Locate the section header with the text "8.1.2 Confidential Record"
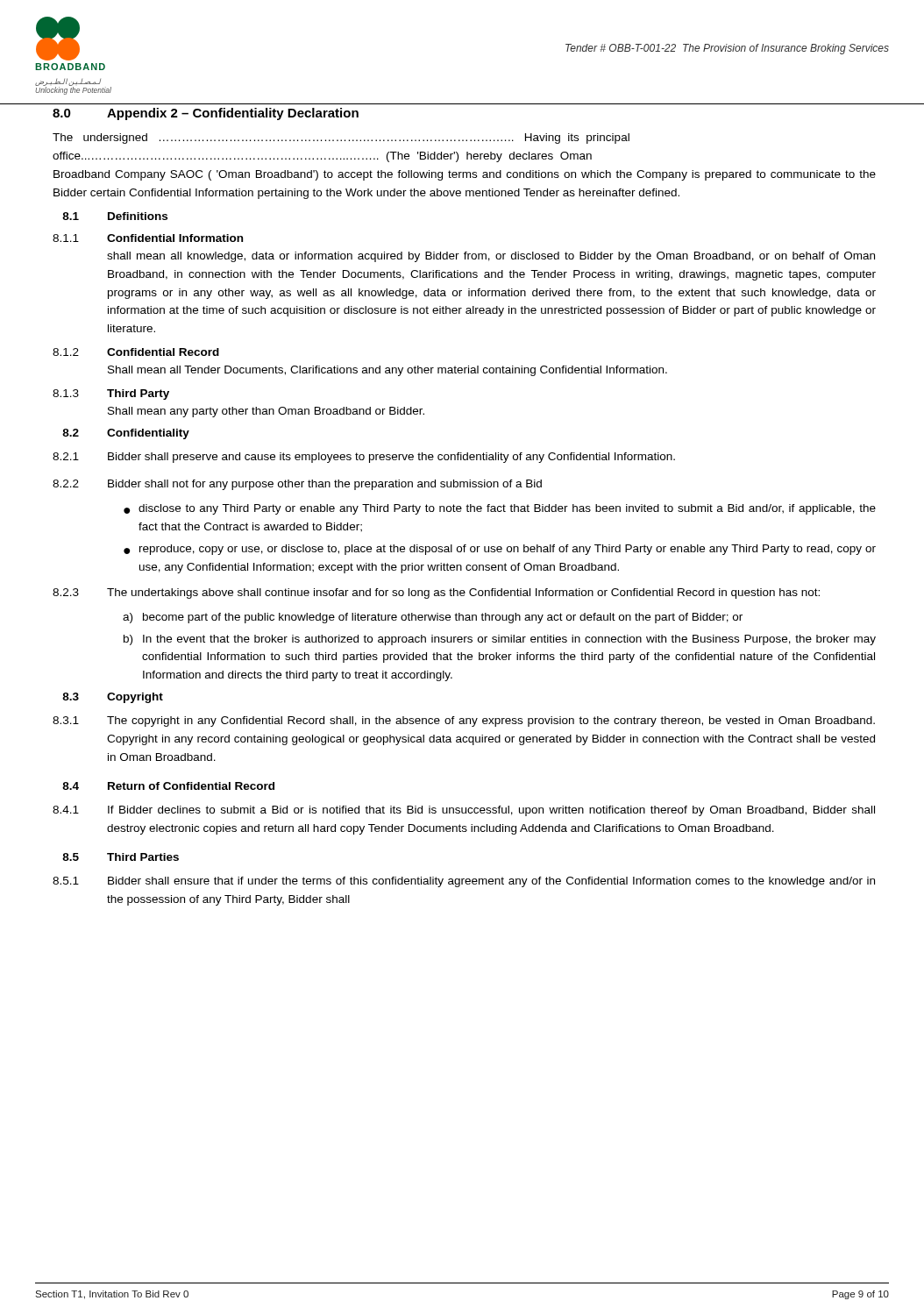924x1315 pixels. 136,352
